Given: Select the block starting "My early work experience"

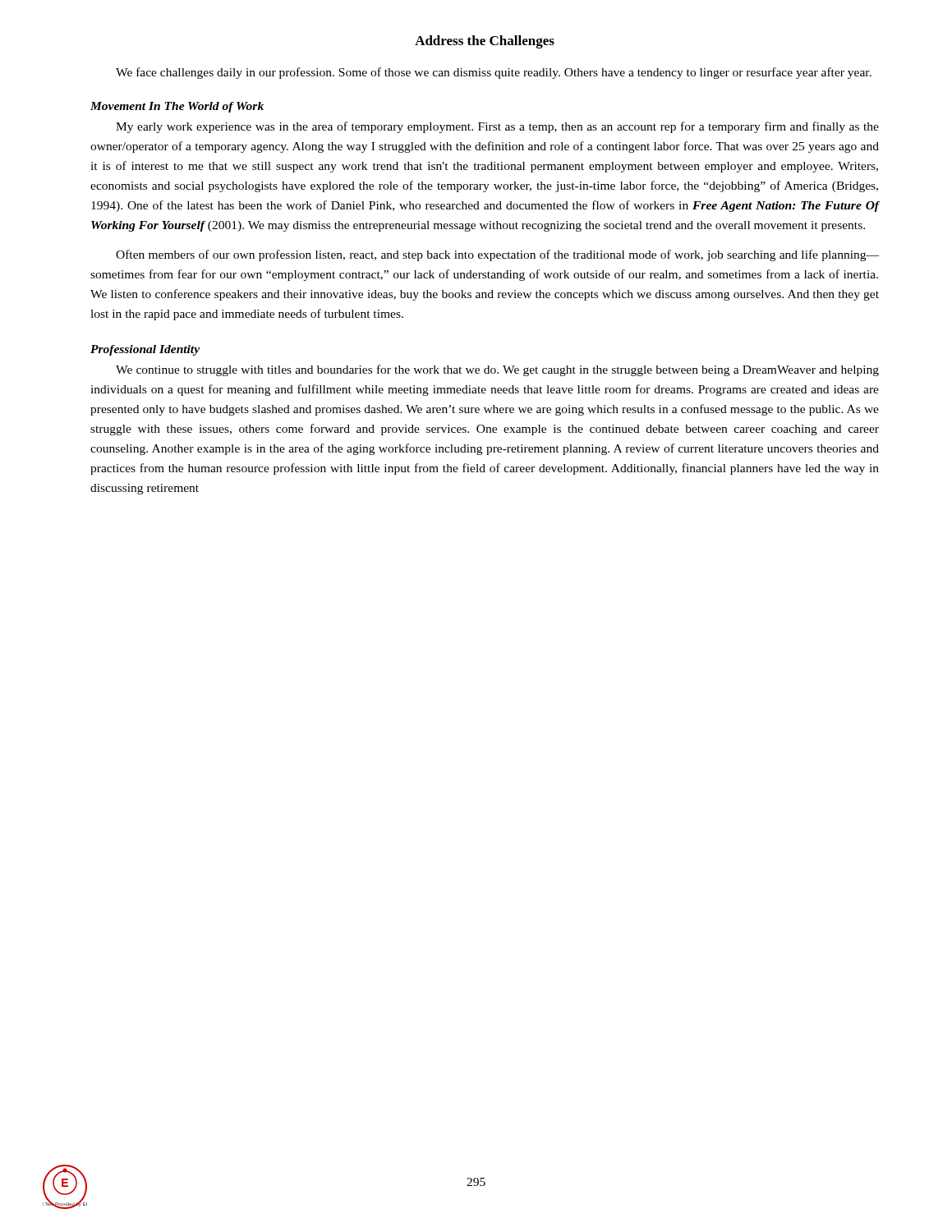Looking at the screenshot, I should pos(485,220).
